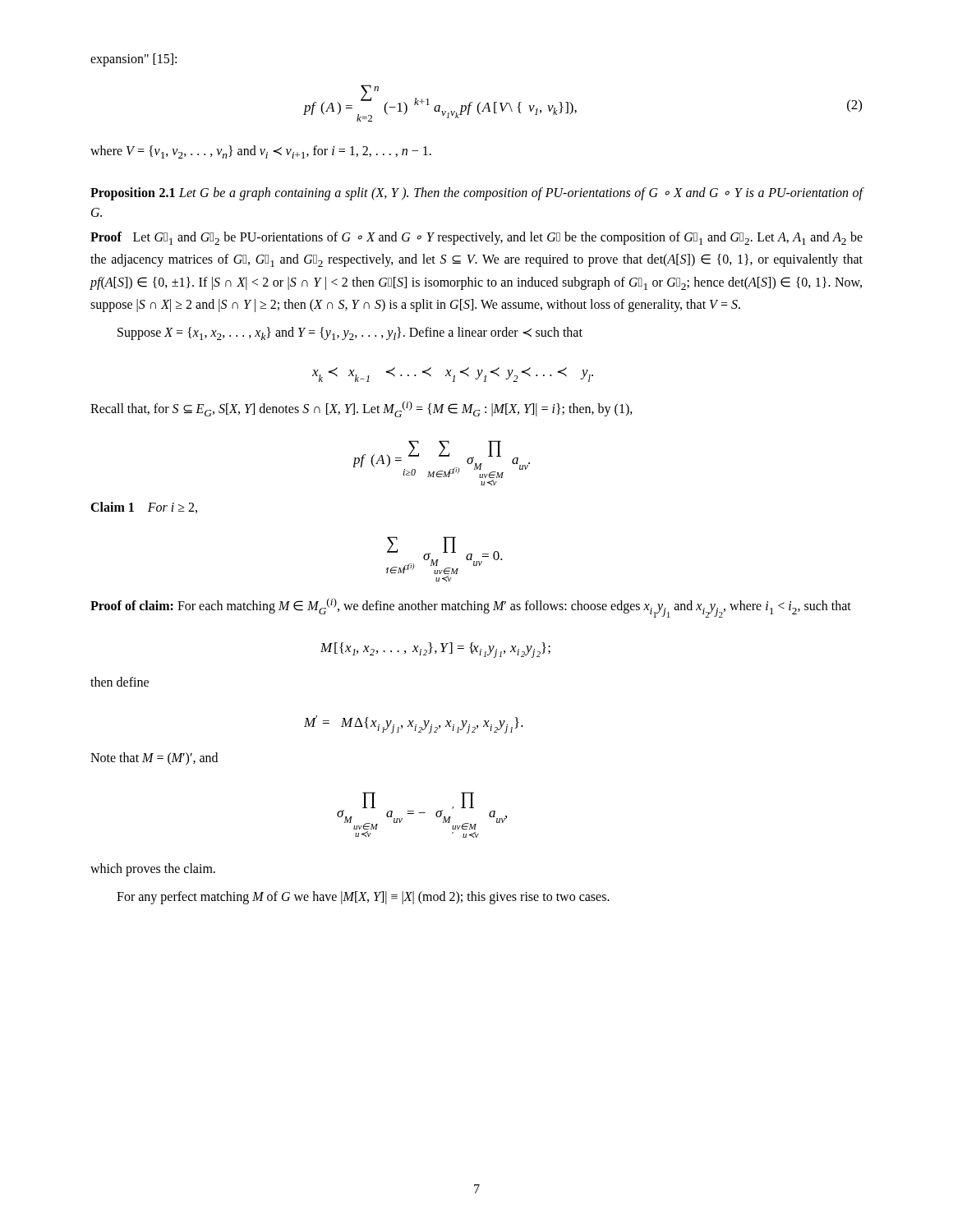Click on the formula that reads "pf ( A ) = ∑ i≥0 ∑"

click(476, 460)
